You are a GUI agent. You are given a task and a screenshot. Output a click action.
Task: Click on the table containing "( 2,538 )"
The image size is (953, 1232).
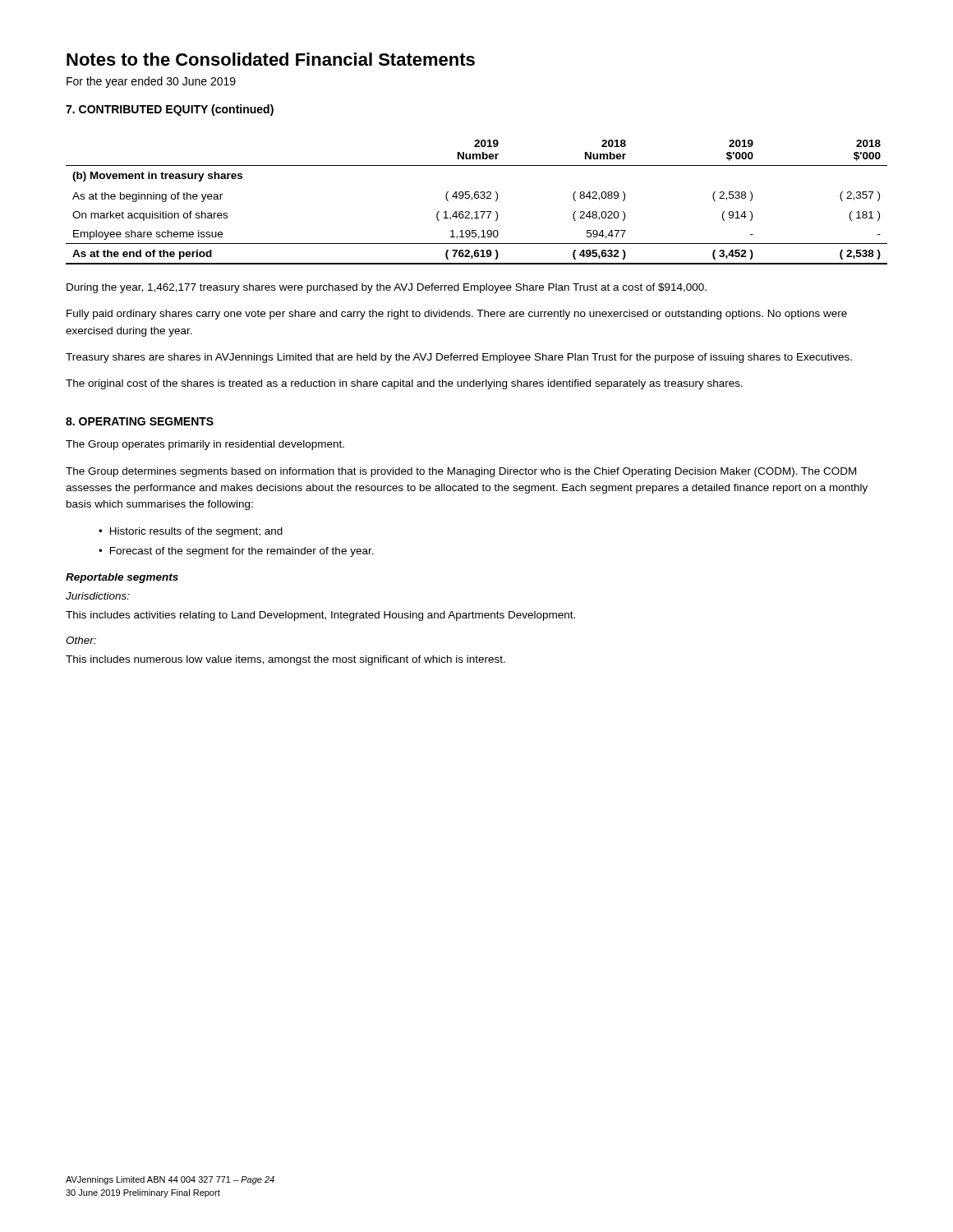476,199
